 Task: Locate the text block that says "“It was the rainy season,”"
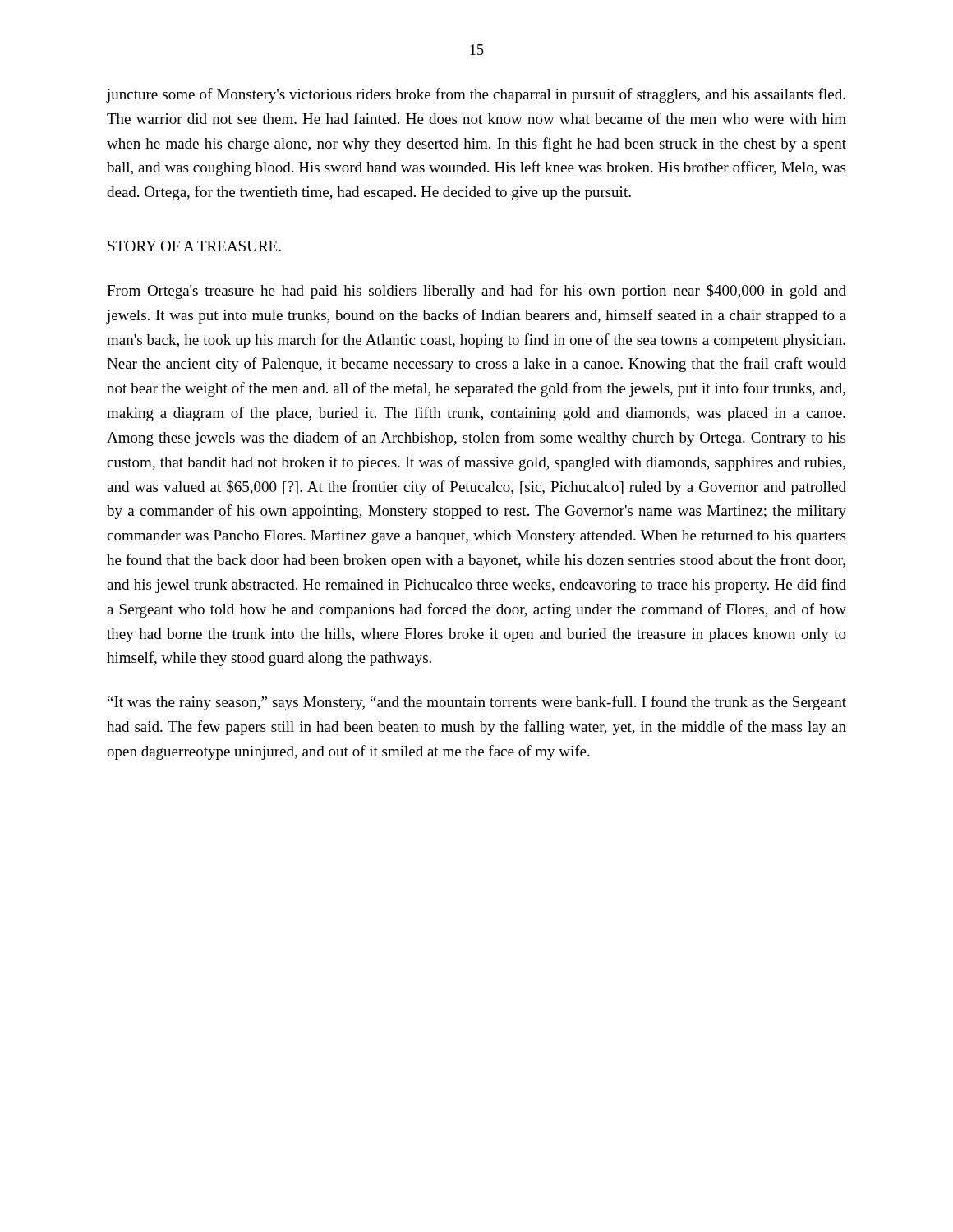476,727
